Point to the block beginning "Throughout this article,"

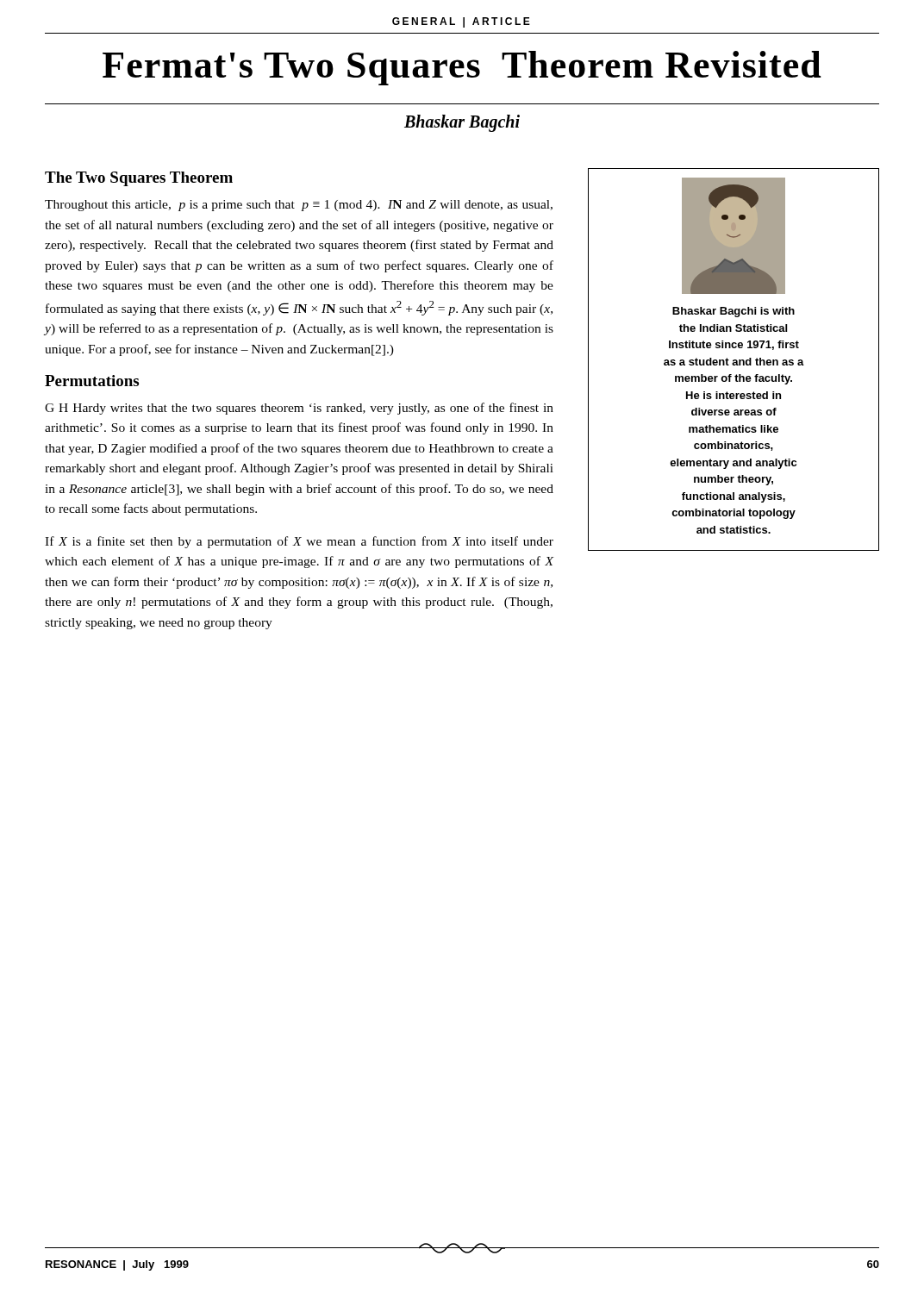pos(299,277)
